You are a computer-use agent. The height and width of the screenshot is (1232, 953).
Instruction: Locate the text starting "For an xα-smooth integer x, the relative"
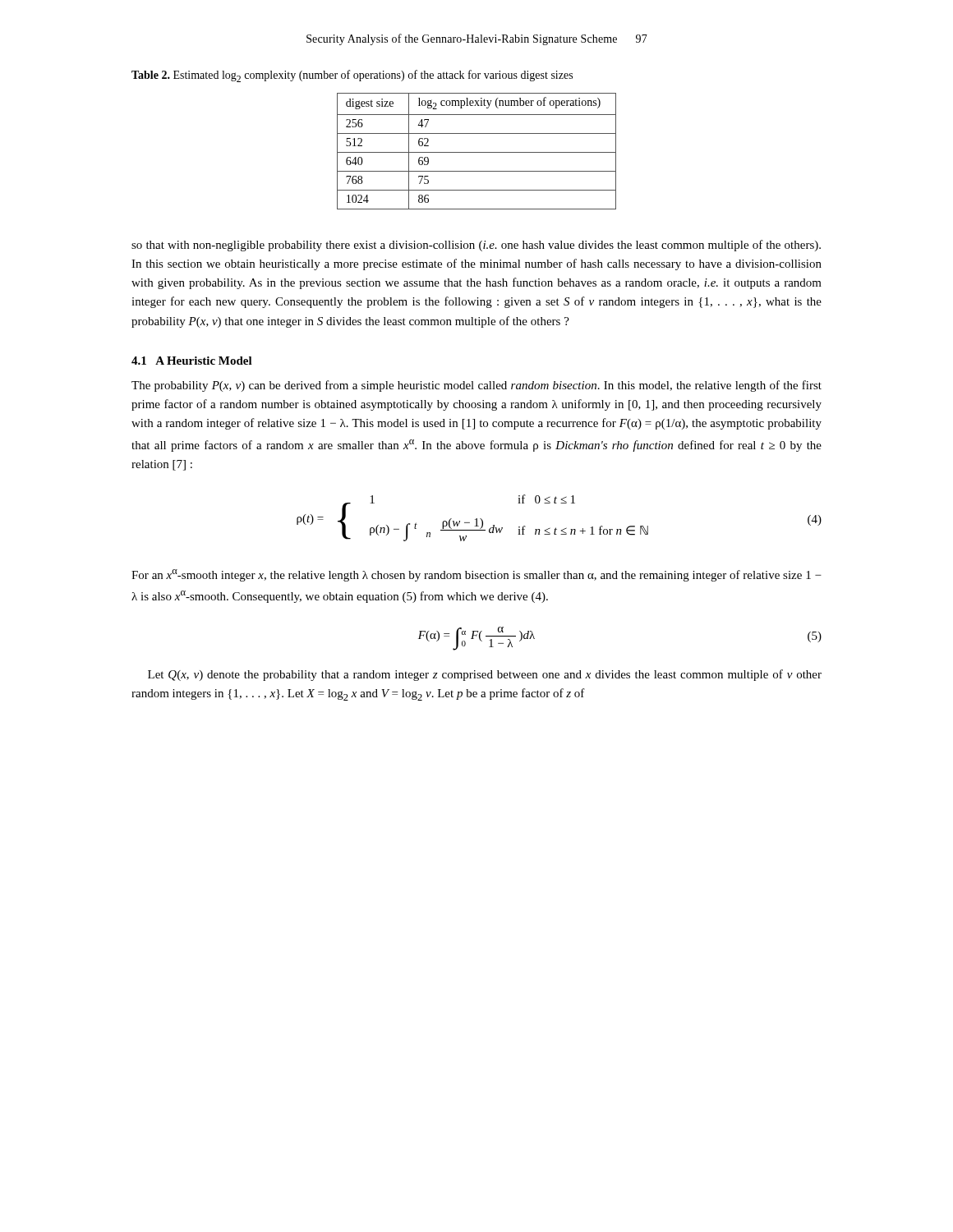476,585
